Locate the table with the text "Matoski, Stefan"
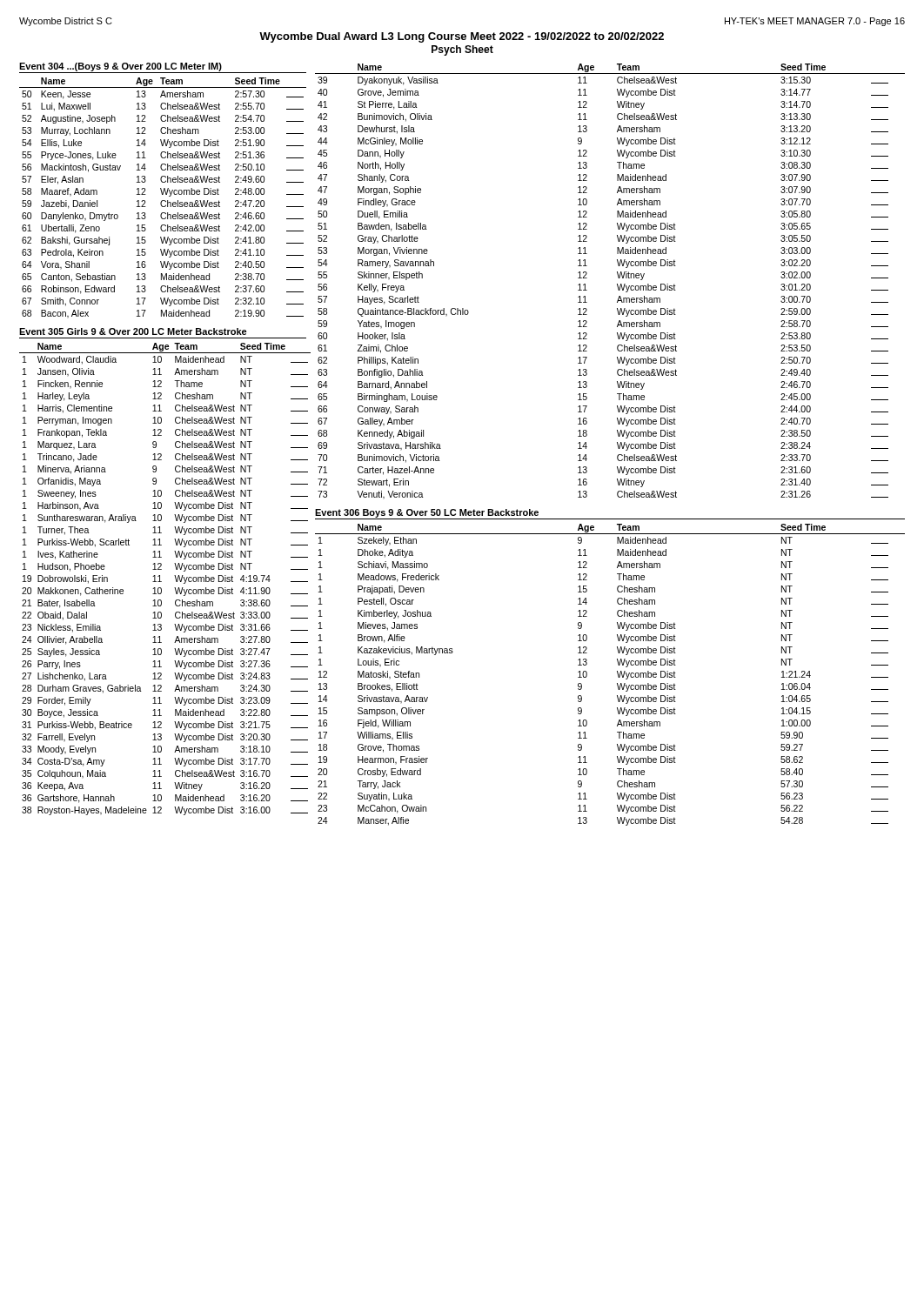The height and width of the screenshot is (1305, 924). (610, 674)
